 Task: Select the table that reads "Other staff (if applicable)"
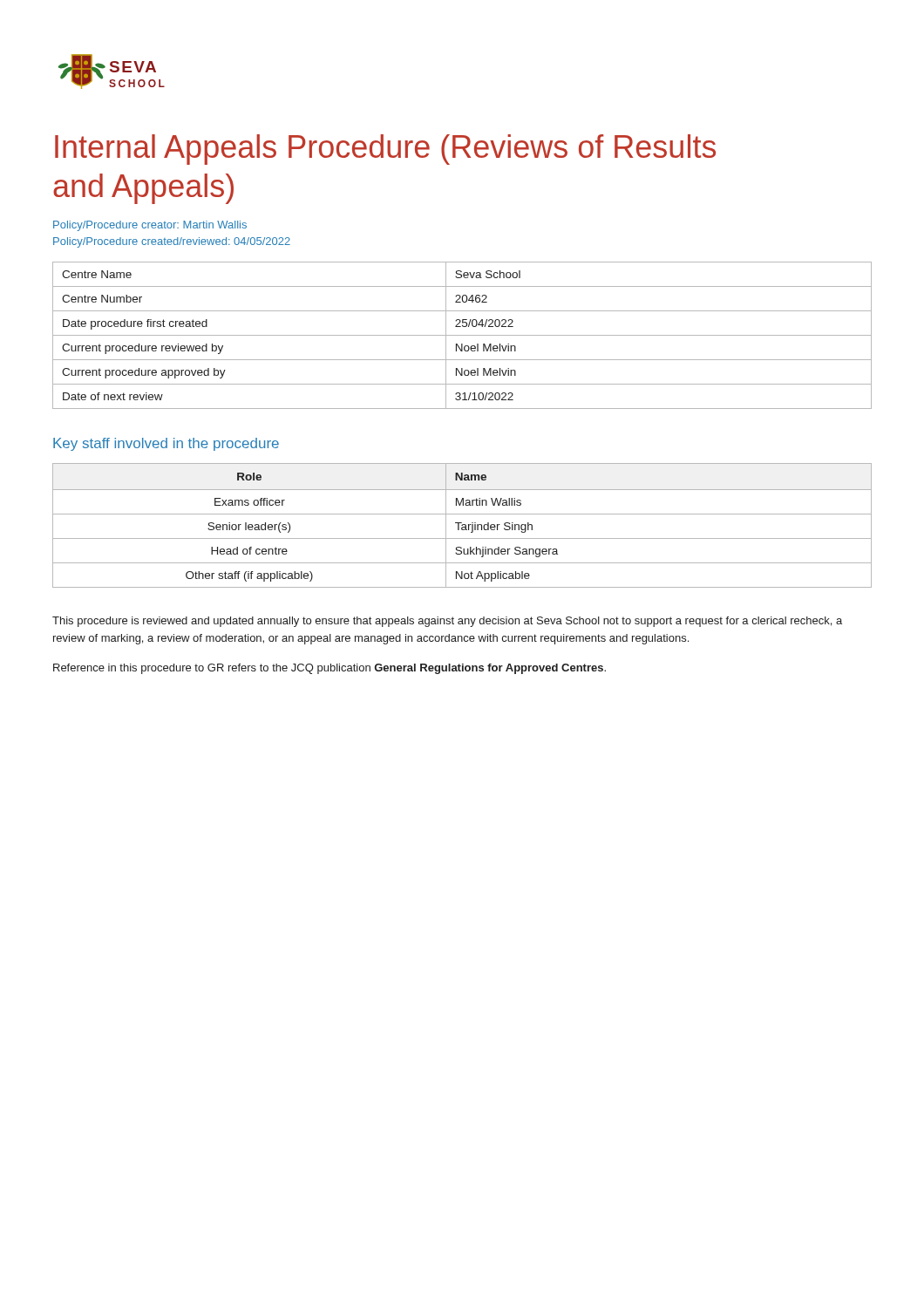462,525
